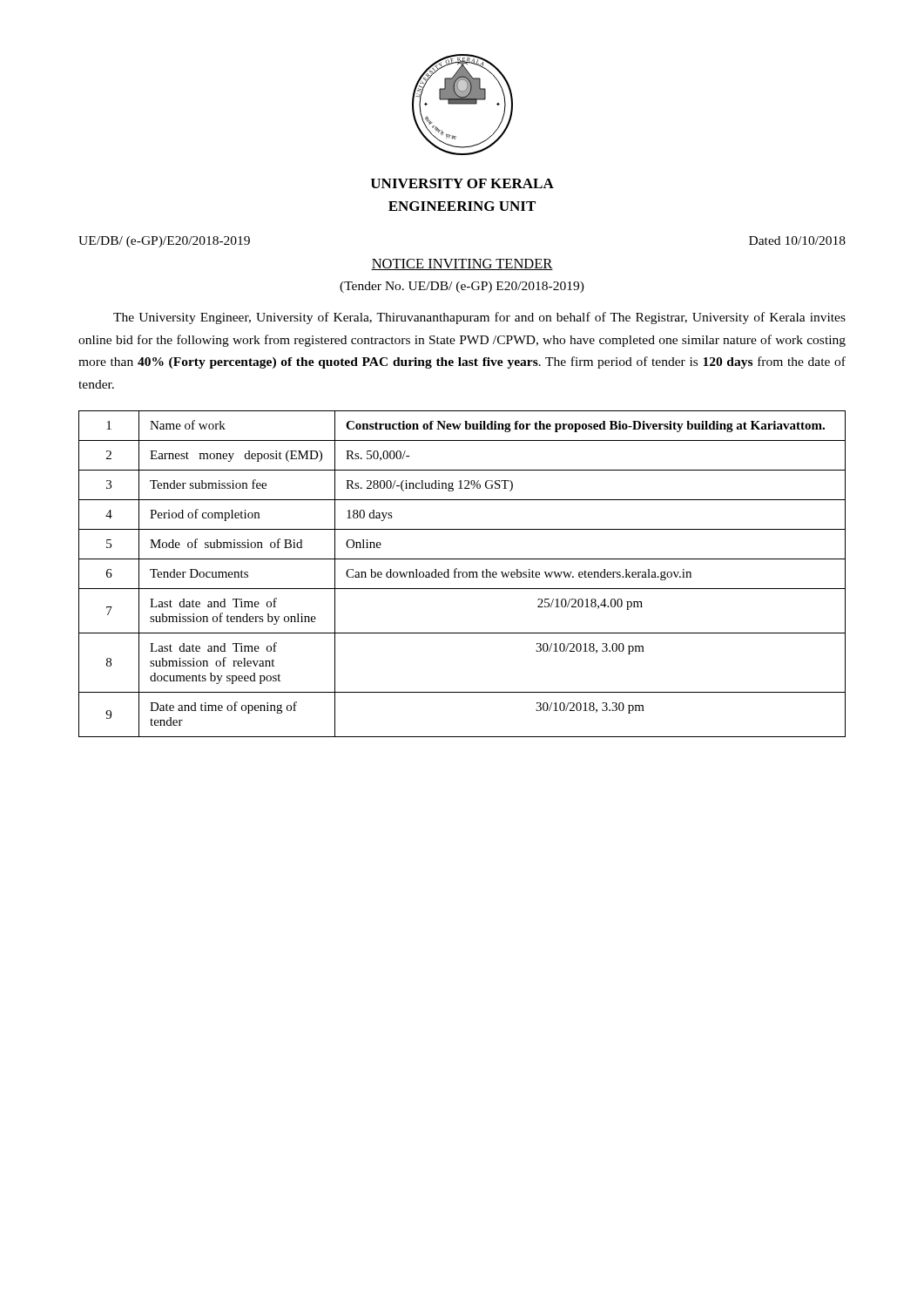Viewport: 924px width, 1307px height.
Task: Click where it says "NOTICE INVITING TENDER"
Action: (x=462, y=264)
